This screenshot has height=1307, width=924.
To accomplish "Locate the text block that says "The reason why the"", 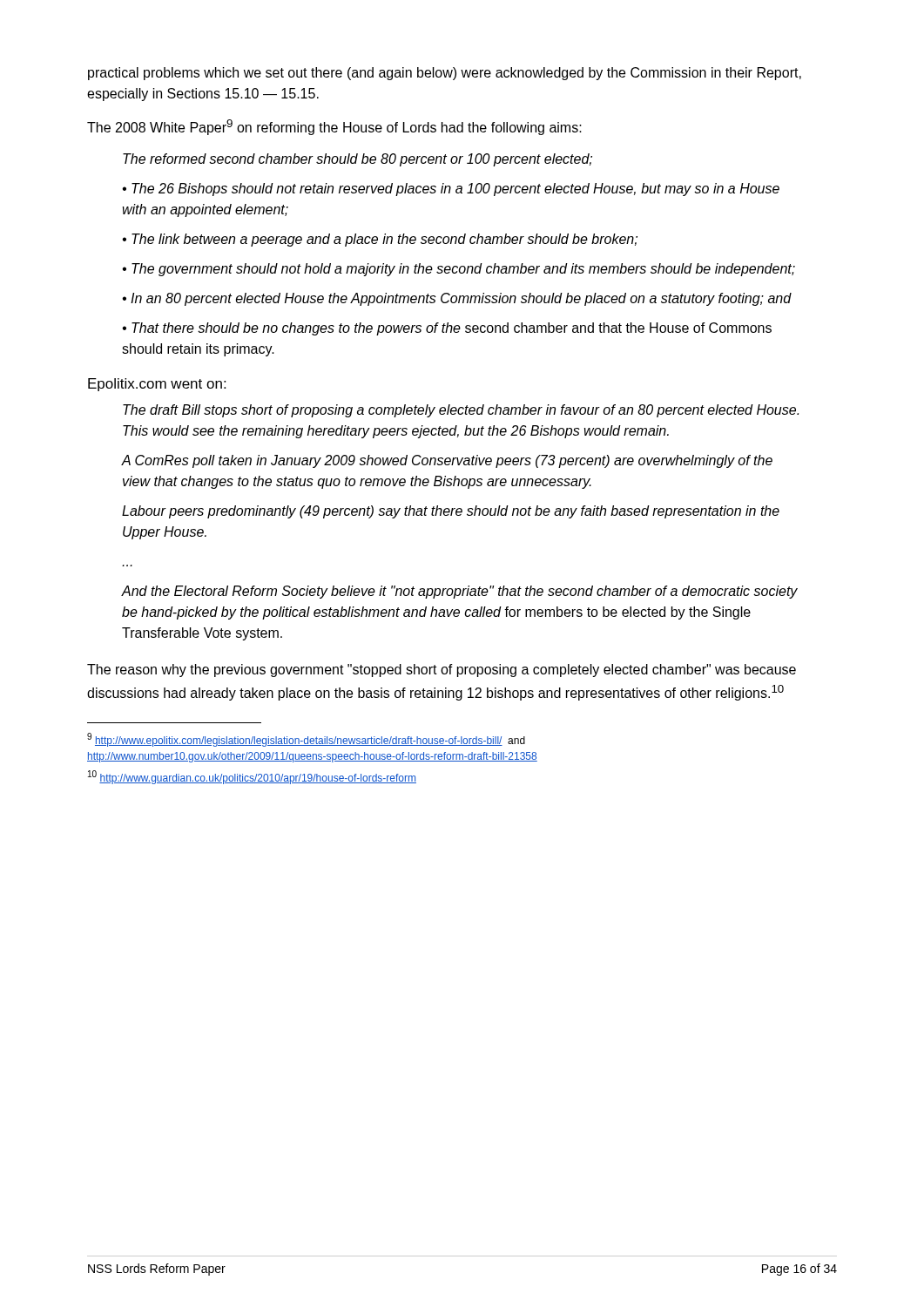I will [442, 682].
